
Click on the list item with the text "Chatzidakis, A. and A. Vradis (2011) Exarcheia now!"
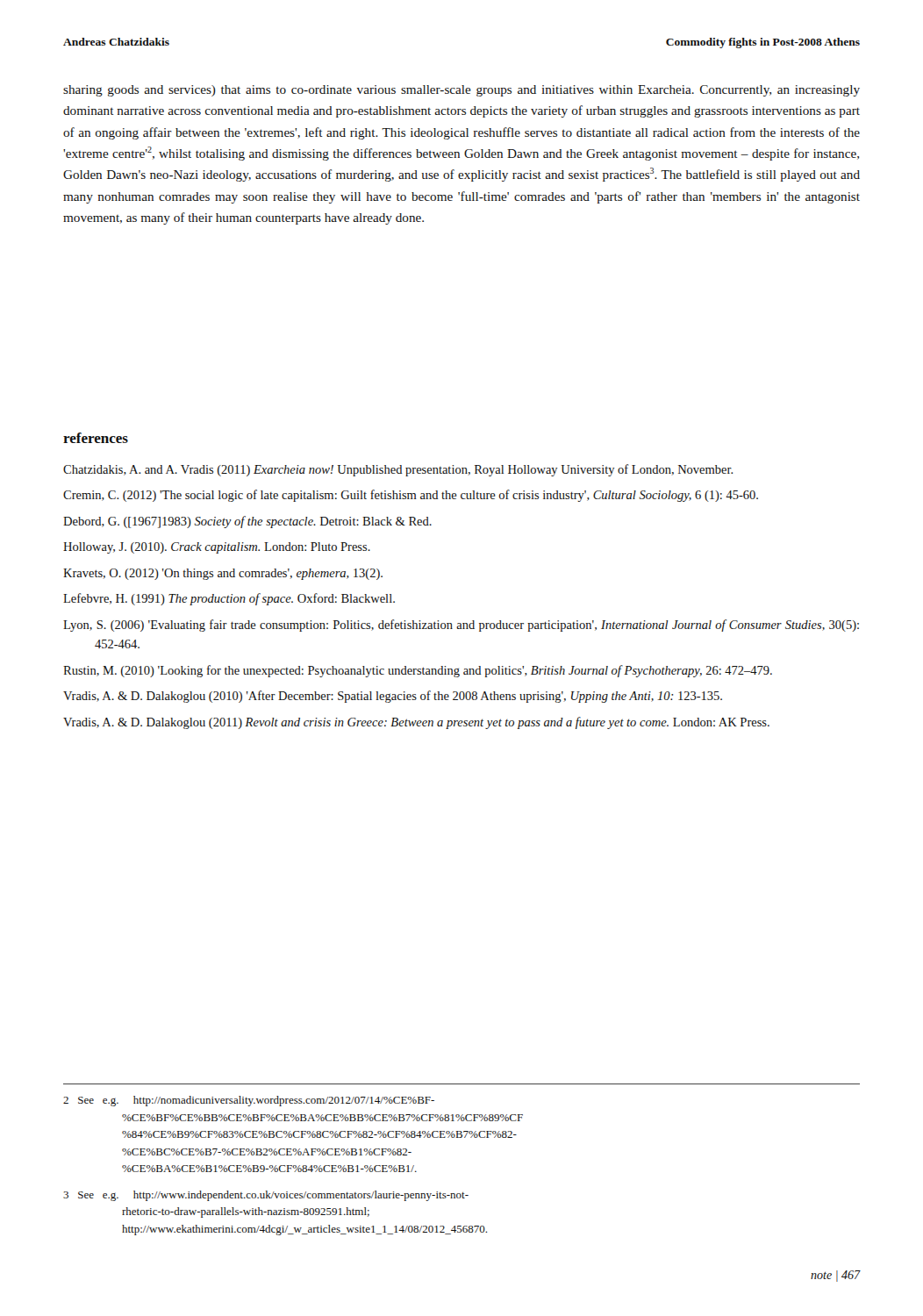click(x=398, y=469)
